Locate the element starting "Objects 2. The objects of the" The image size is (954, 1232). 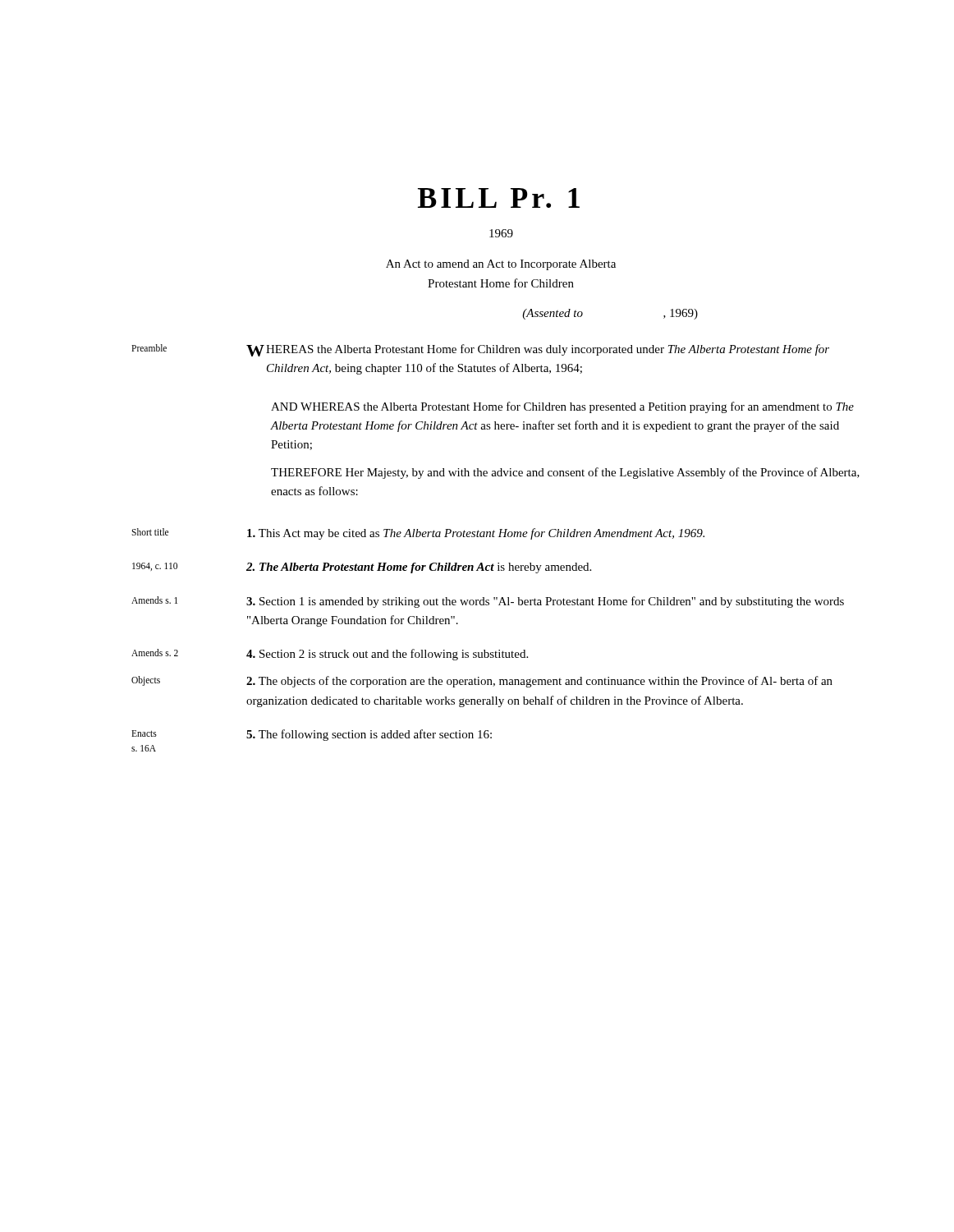pos(501,691)
